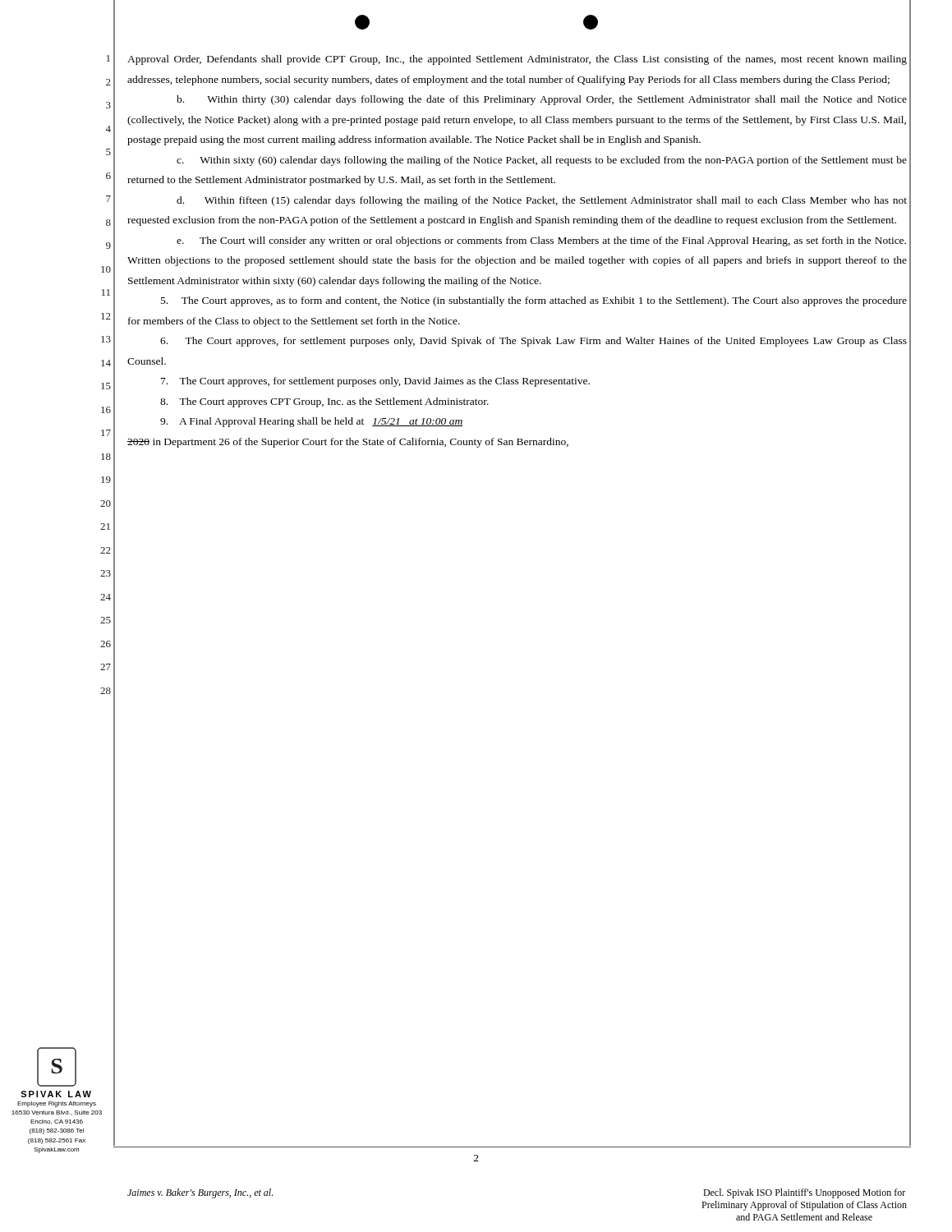Select the text starting "A Final Approval Hearing"
The width and height of the screenshot is (952, 1232).
pyautogui.click(x=312, y=422)
